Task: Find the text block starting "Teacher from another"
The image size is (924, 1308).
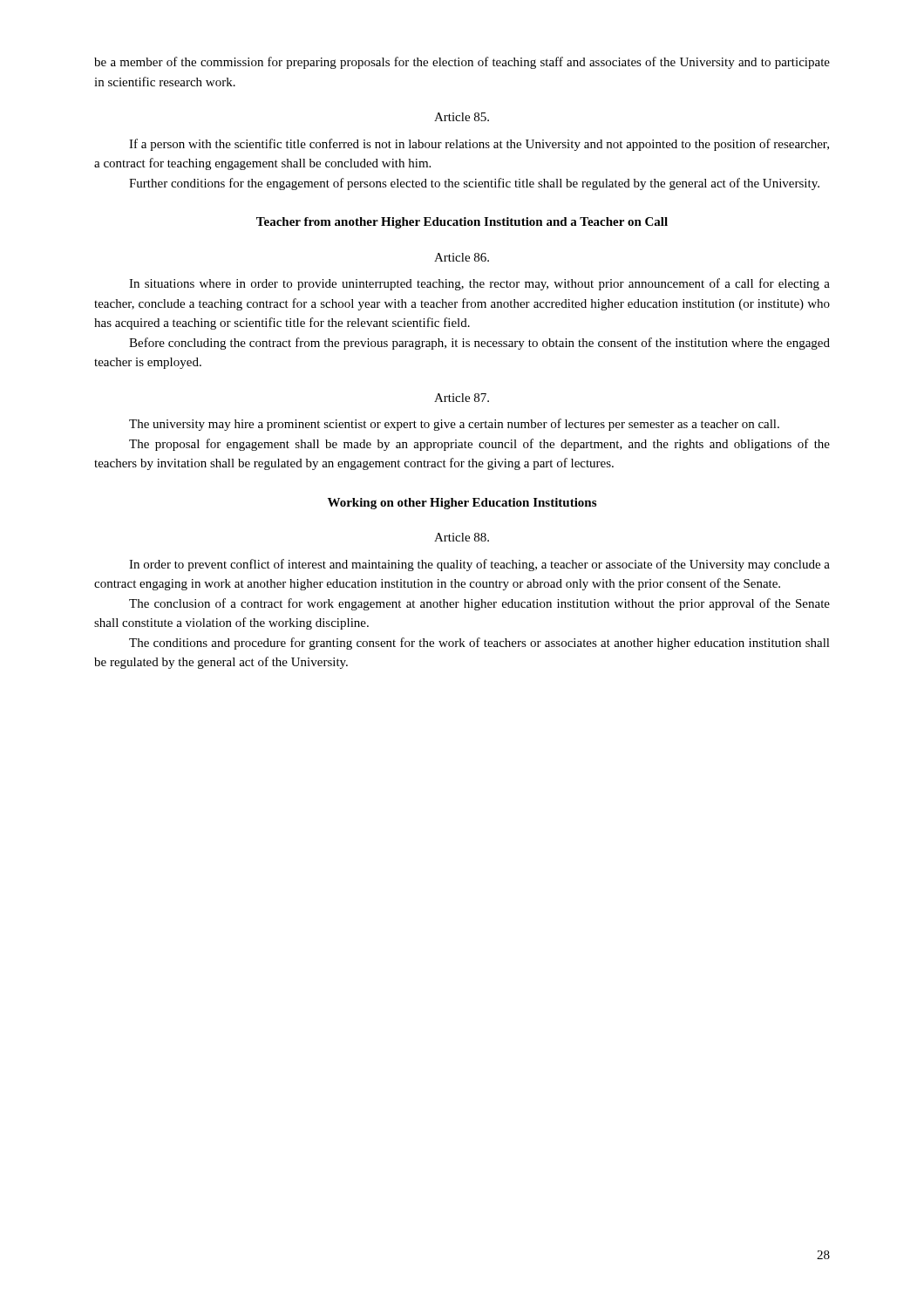Action: pyautogui.click(x=462, y=222)
